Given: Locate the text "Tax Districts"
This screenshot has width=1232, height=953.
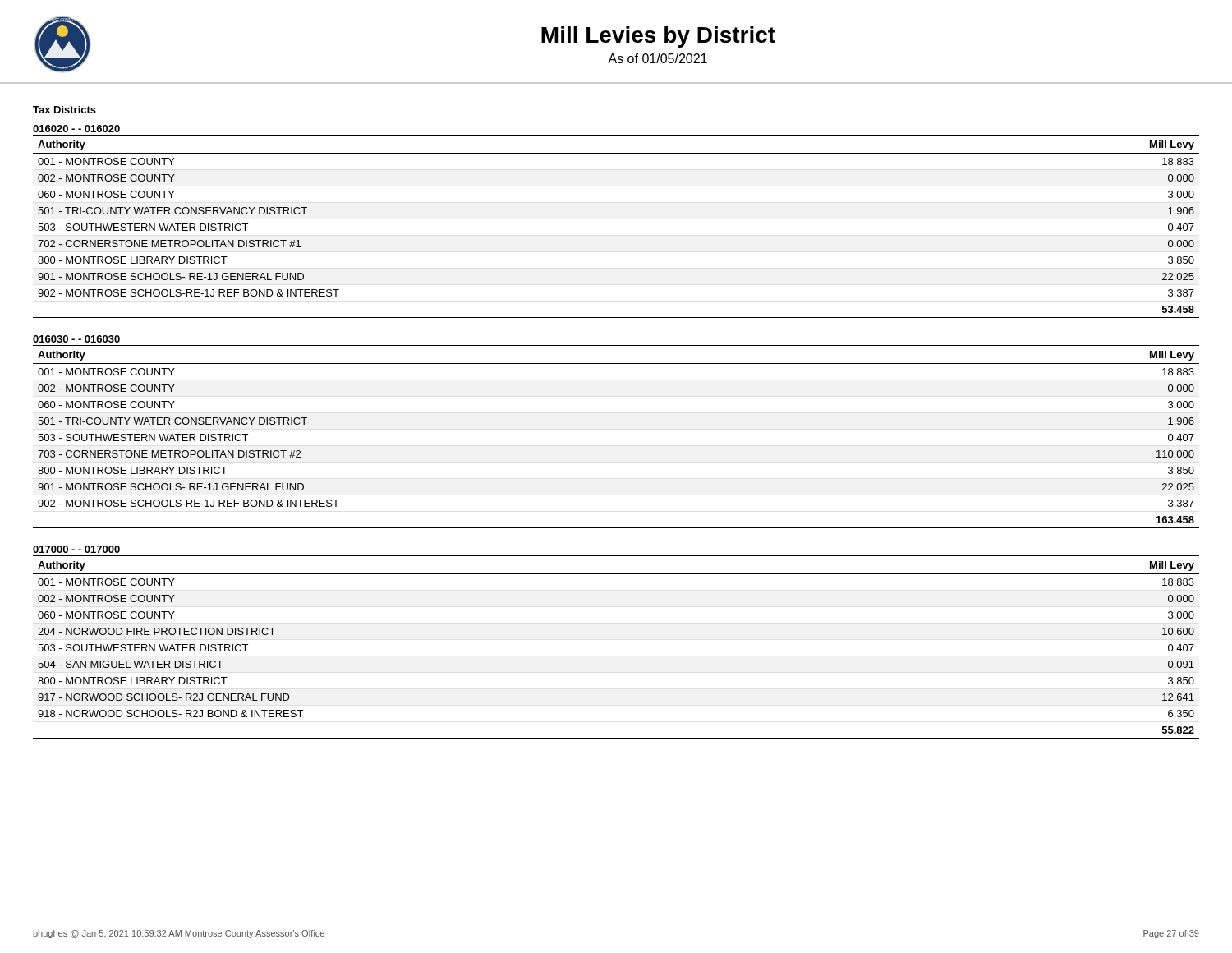Looking at the screenshot, I should click(65, 110).
